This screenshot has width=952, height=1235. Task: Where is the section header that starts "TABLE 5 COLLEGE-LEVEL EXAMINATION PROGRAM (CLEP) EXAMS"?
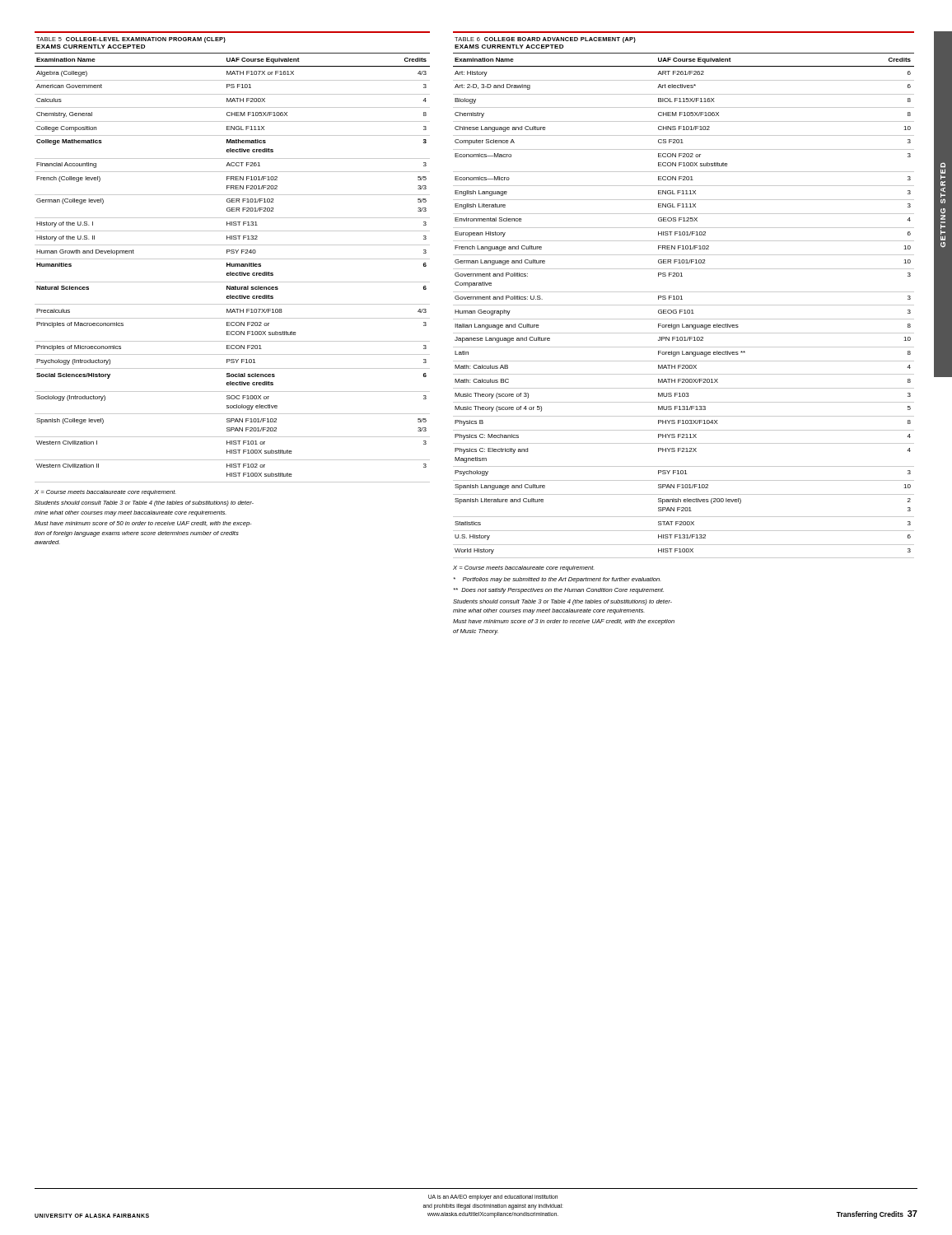coord(231,43)
